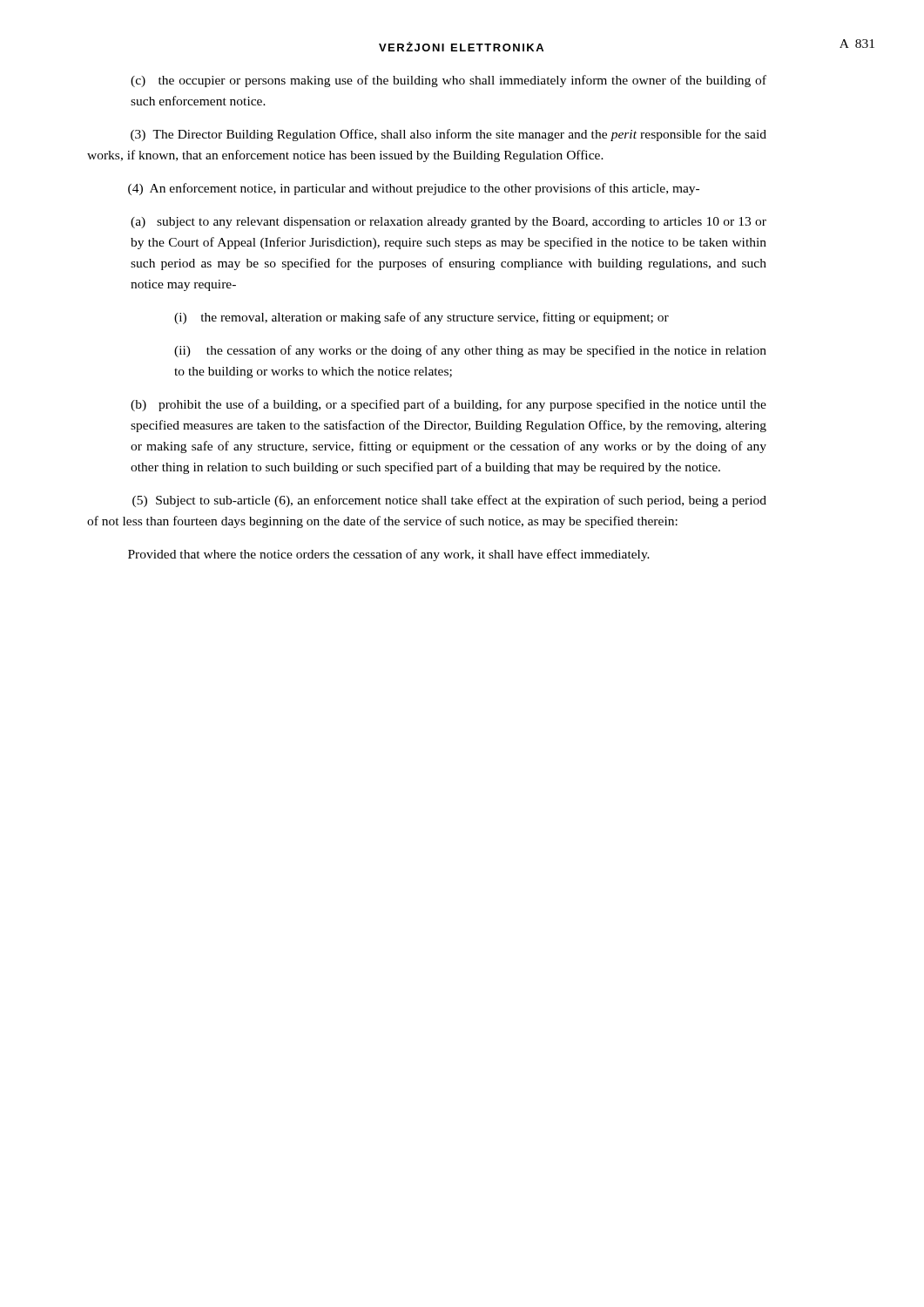Navigate to the passage starting "(3) The Director Building Regulation Office, shall also"
The height and width of the screenshot is (1307, 924).
pos(427,144)
